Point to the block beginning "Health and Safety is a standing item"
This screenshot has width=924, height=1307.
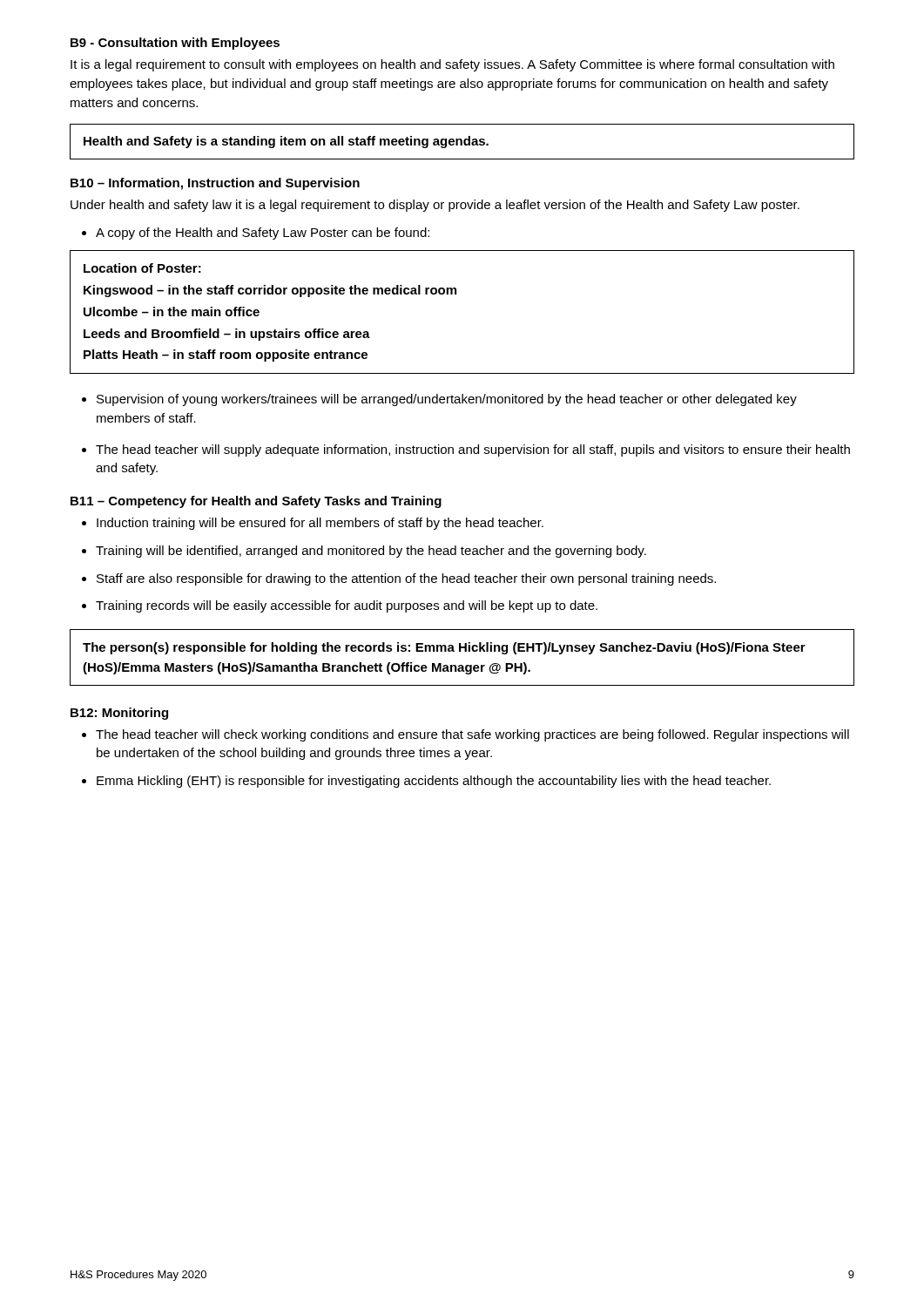(x=286, y=141)
